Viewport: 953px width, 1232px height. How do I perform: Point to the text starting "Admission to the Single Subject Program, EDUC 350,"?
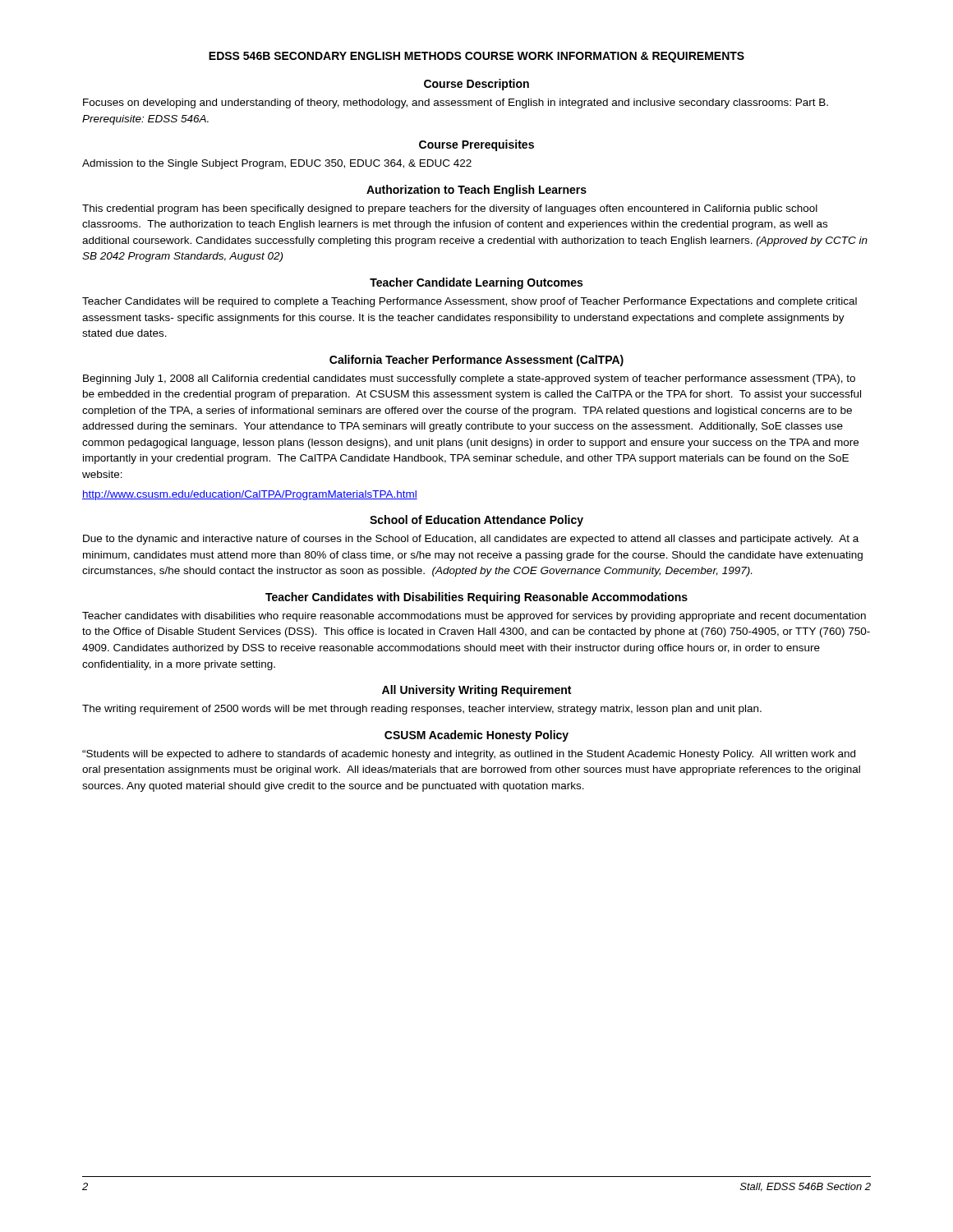coord(277,163)
